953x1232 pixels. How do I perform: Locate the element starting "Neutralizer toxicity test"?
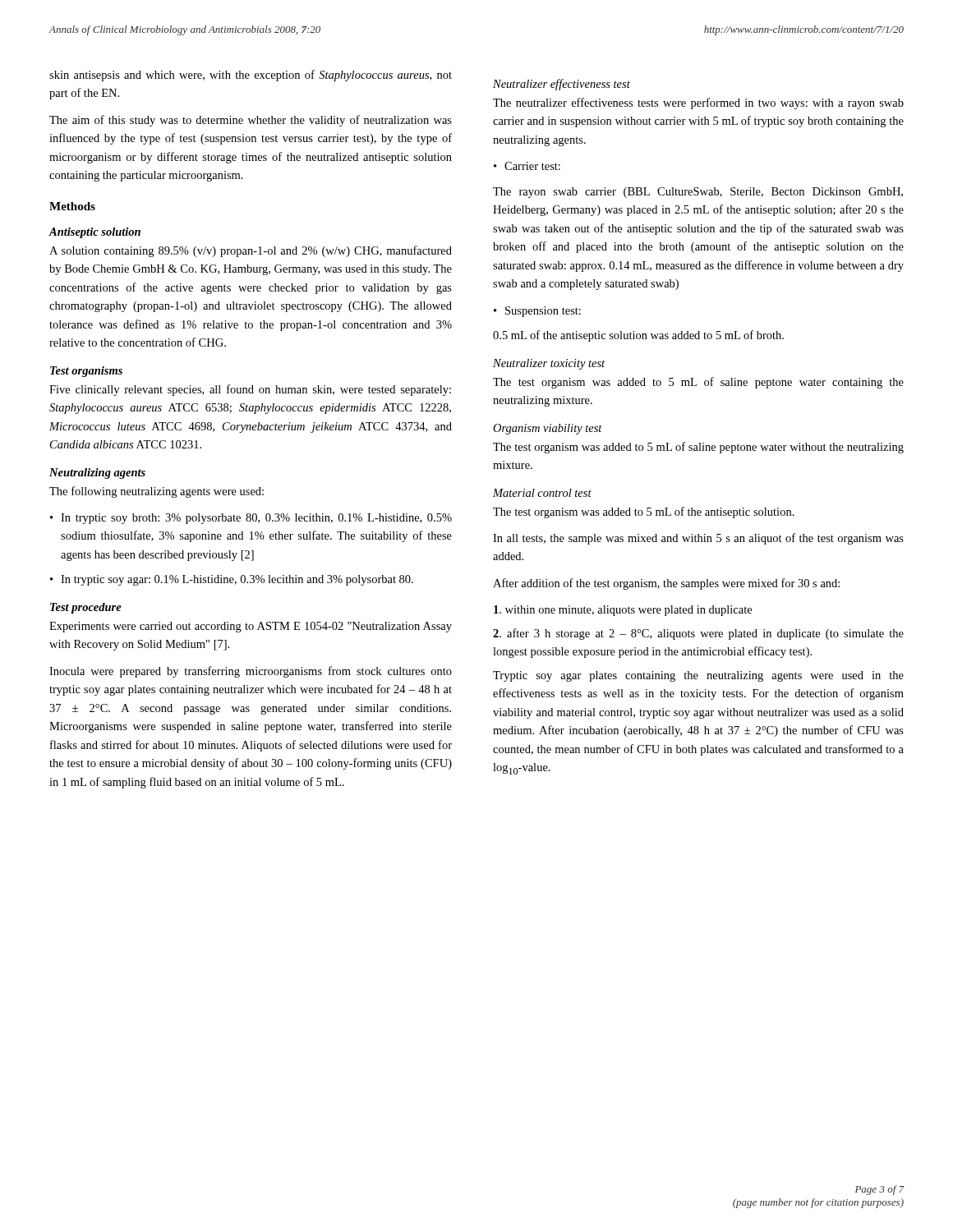pyautogui.click(x=549, y=363)
